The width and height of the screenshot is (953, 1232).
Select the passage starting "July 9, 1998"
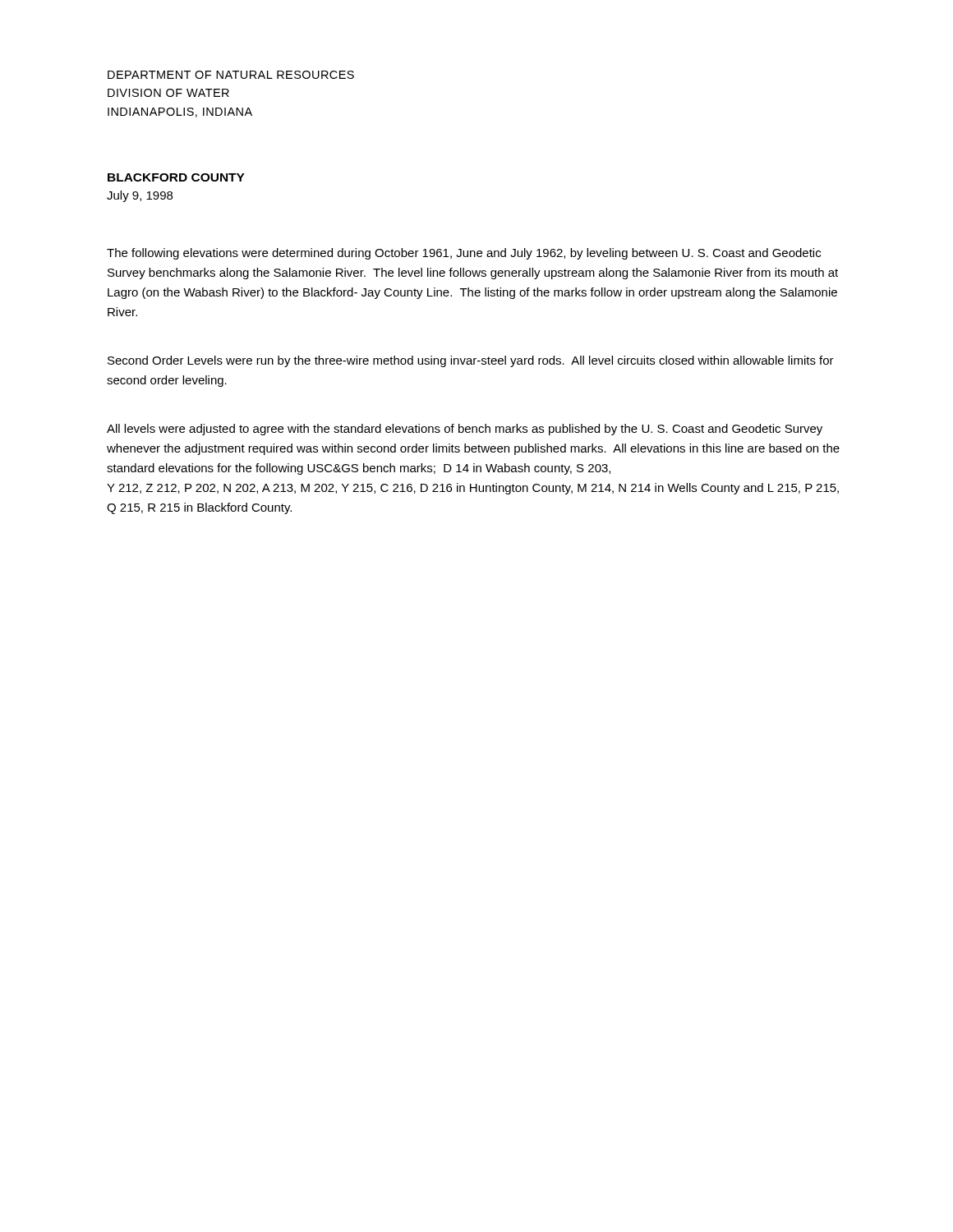pos(140,195)
